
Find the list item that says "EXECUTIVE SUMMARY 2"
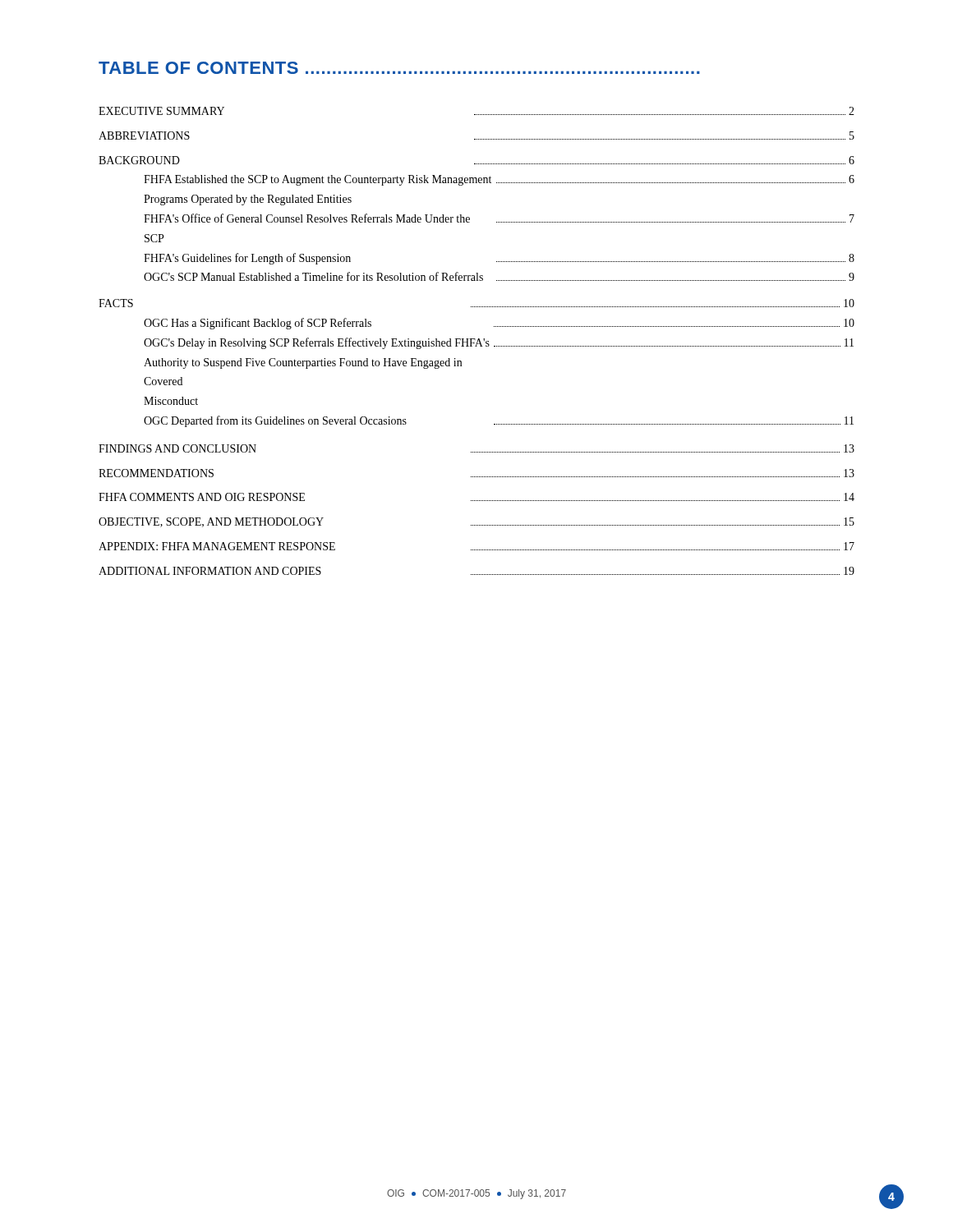click(476, 112)
